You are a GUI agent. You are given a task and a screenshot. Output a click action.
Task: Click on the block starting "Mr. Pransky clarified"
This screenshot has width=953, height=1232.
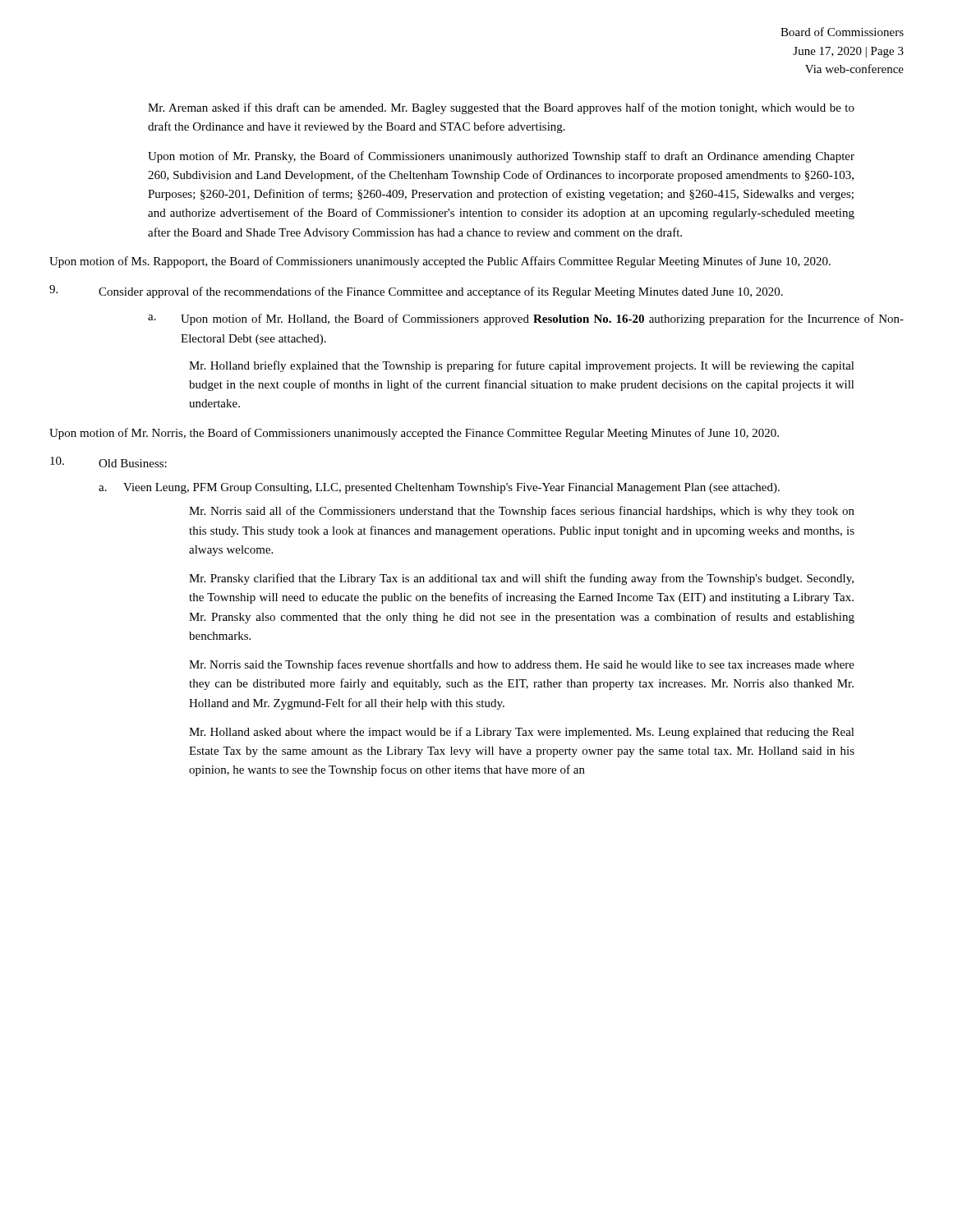pyautogui.click(x=522, y=607)
